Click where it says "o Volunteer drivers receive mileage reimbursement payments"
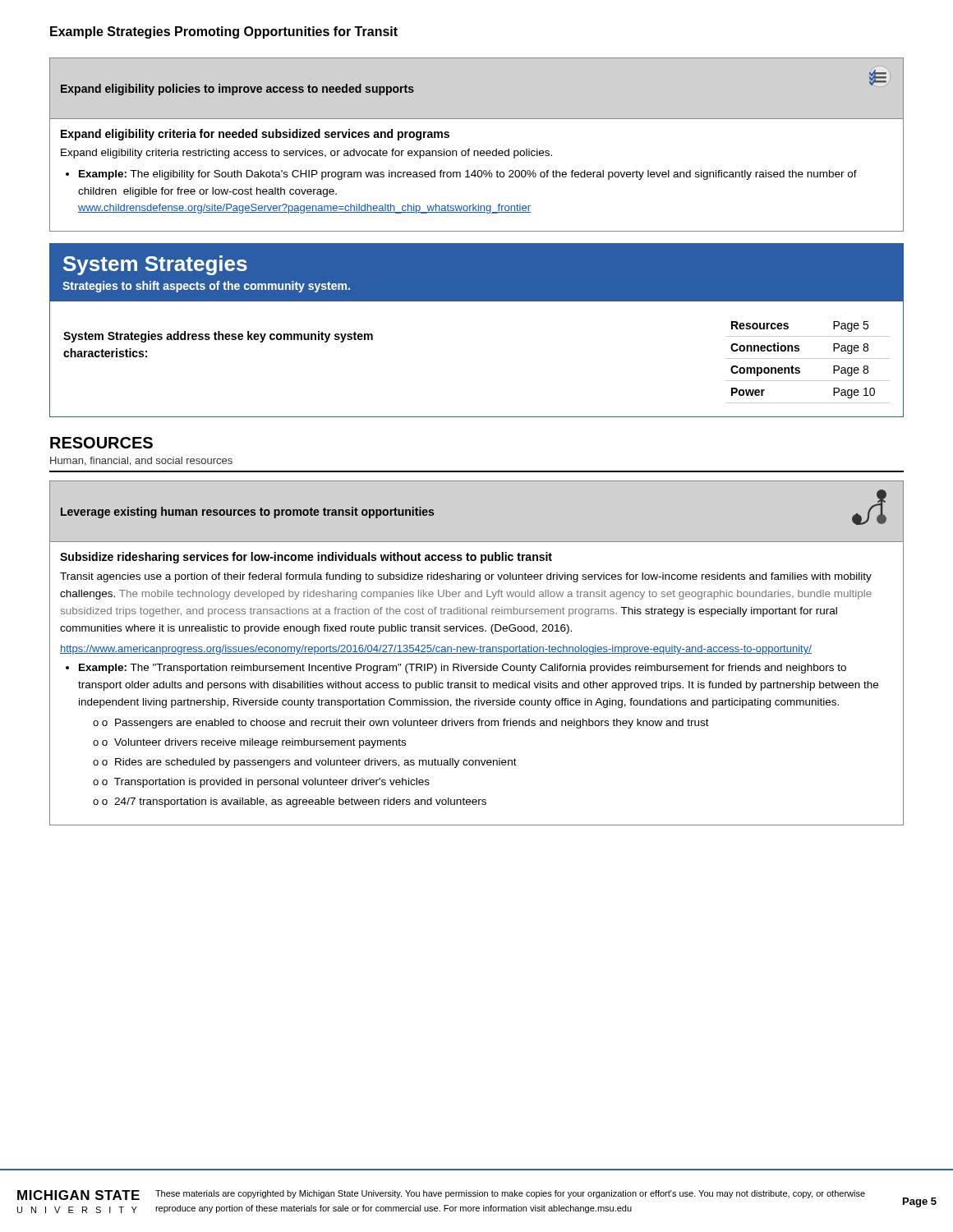This screenshot has width=953, height=1232. pyautogui.click(x=254, y=742)
